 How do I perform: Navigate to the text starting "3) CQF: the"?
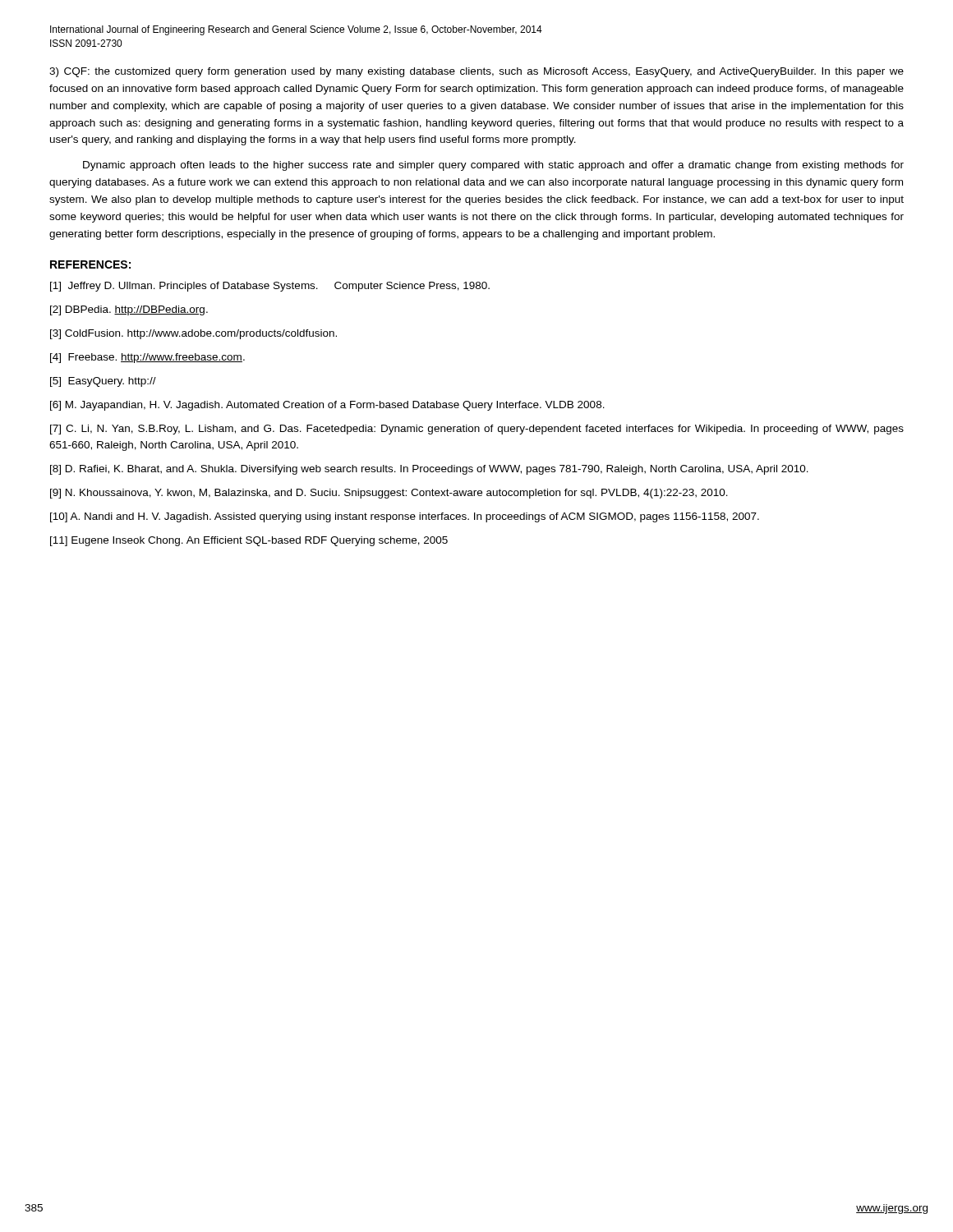476,105
